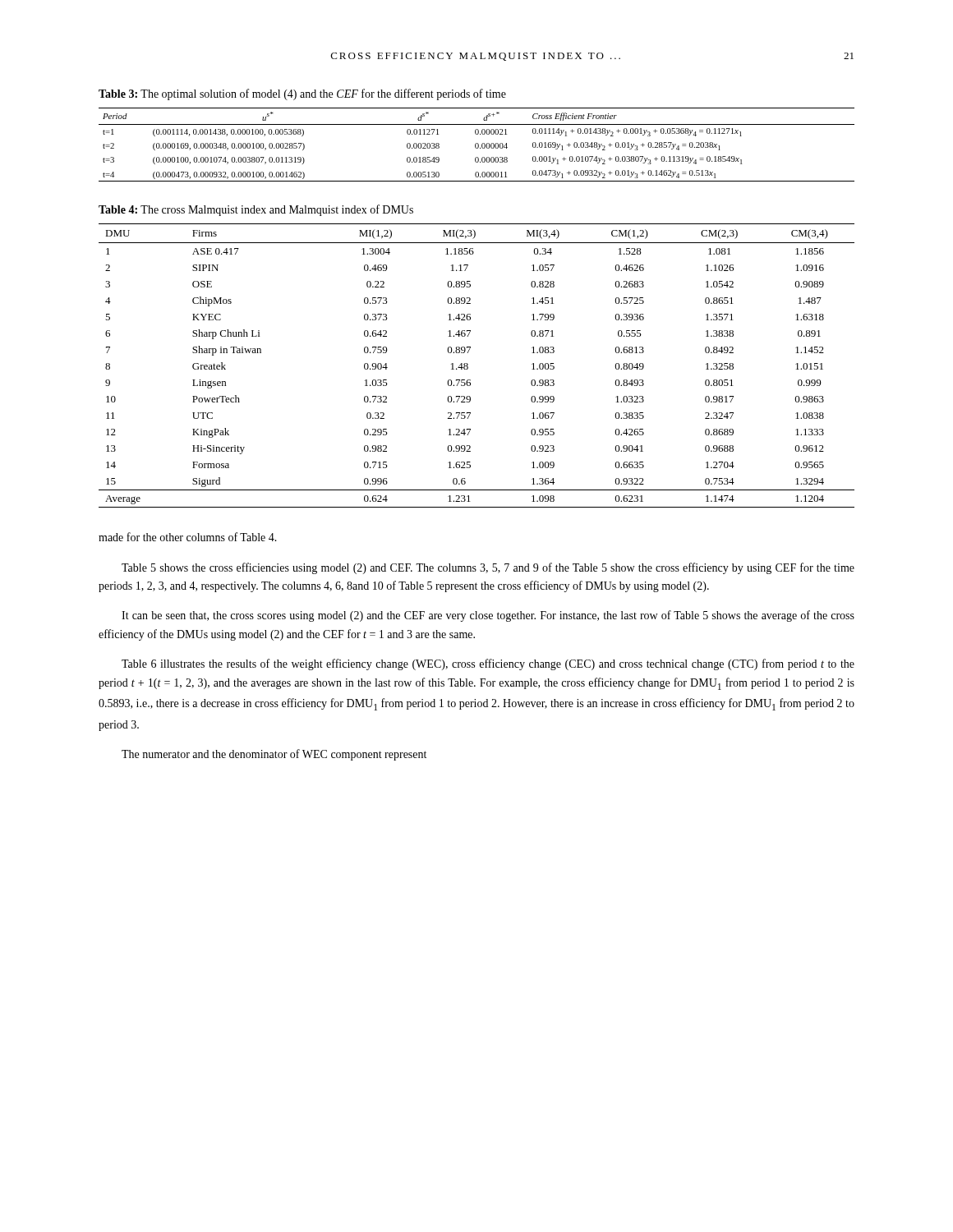Select the caption that reads "Table 4: The cross Malmquist"

(x=256, y=210)
